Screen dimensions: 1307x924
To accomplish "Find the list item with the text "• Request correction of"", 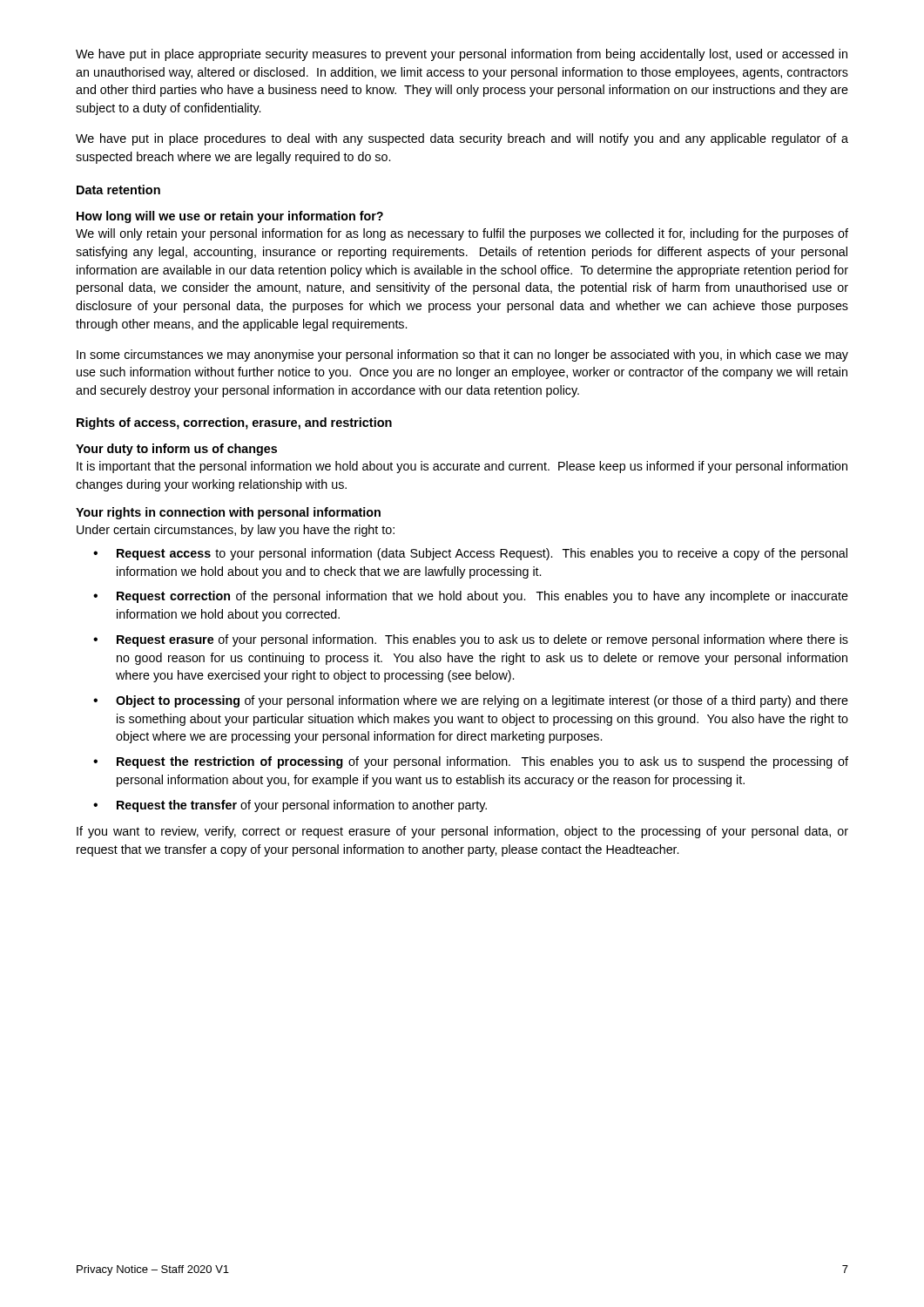I will point(471,606).
